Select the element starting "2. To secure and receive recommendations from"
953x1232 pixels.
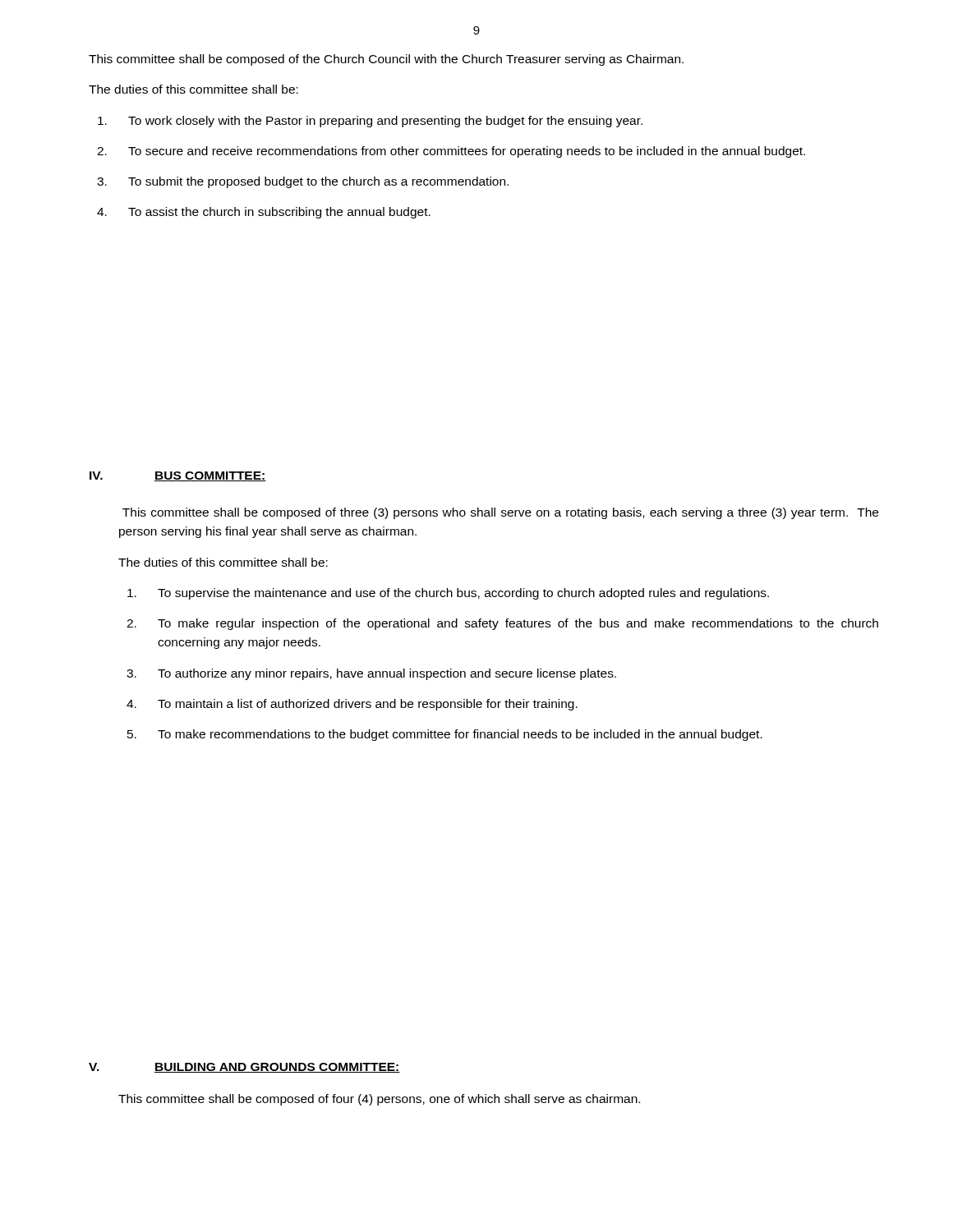[x=484, y=151]
